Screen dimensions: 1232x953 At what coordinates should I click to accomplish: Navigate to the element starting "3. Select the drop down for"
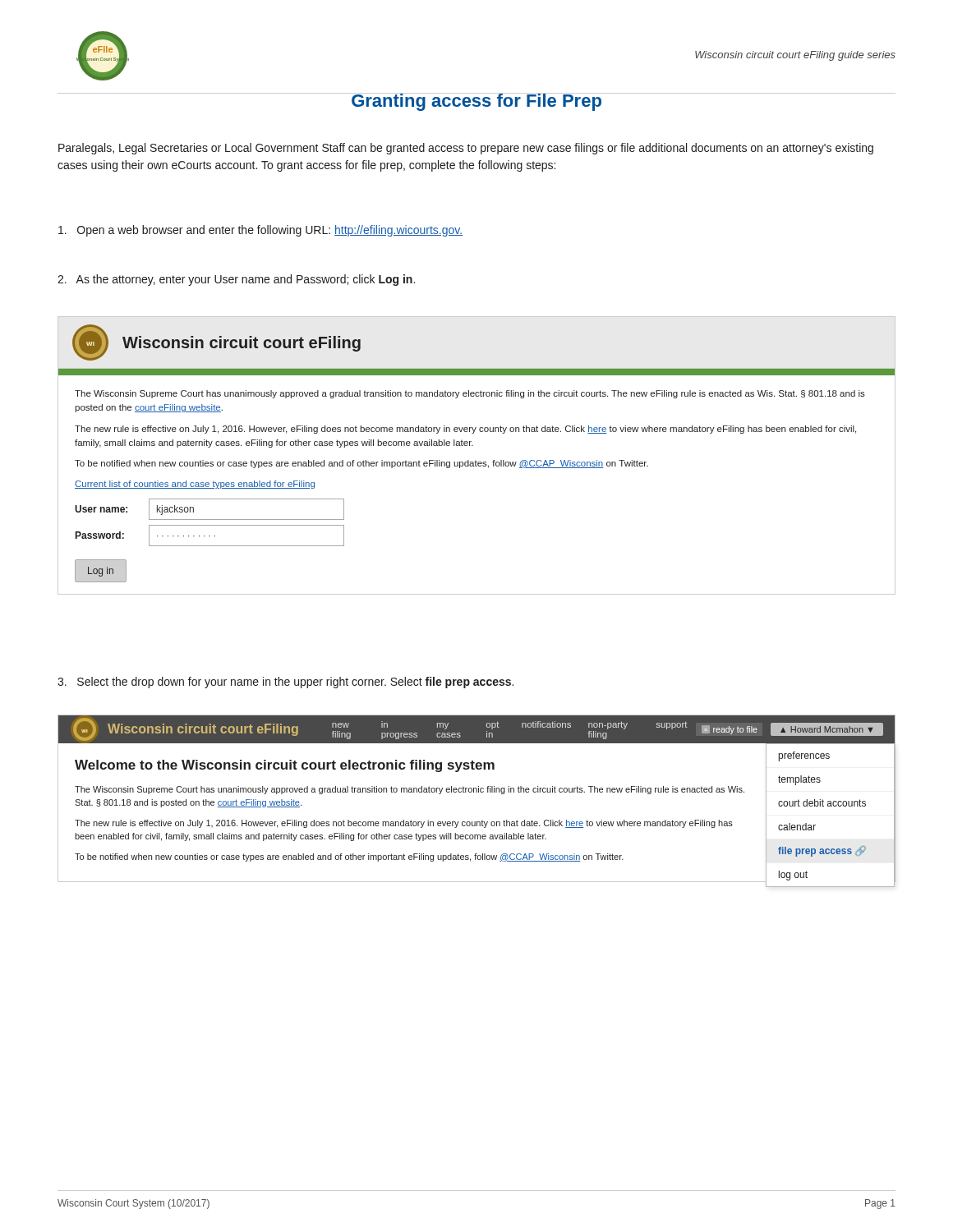click(x=286, y=682)
